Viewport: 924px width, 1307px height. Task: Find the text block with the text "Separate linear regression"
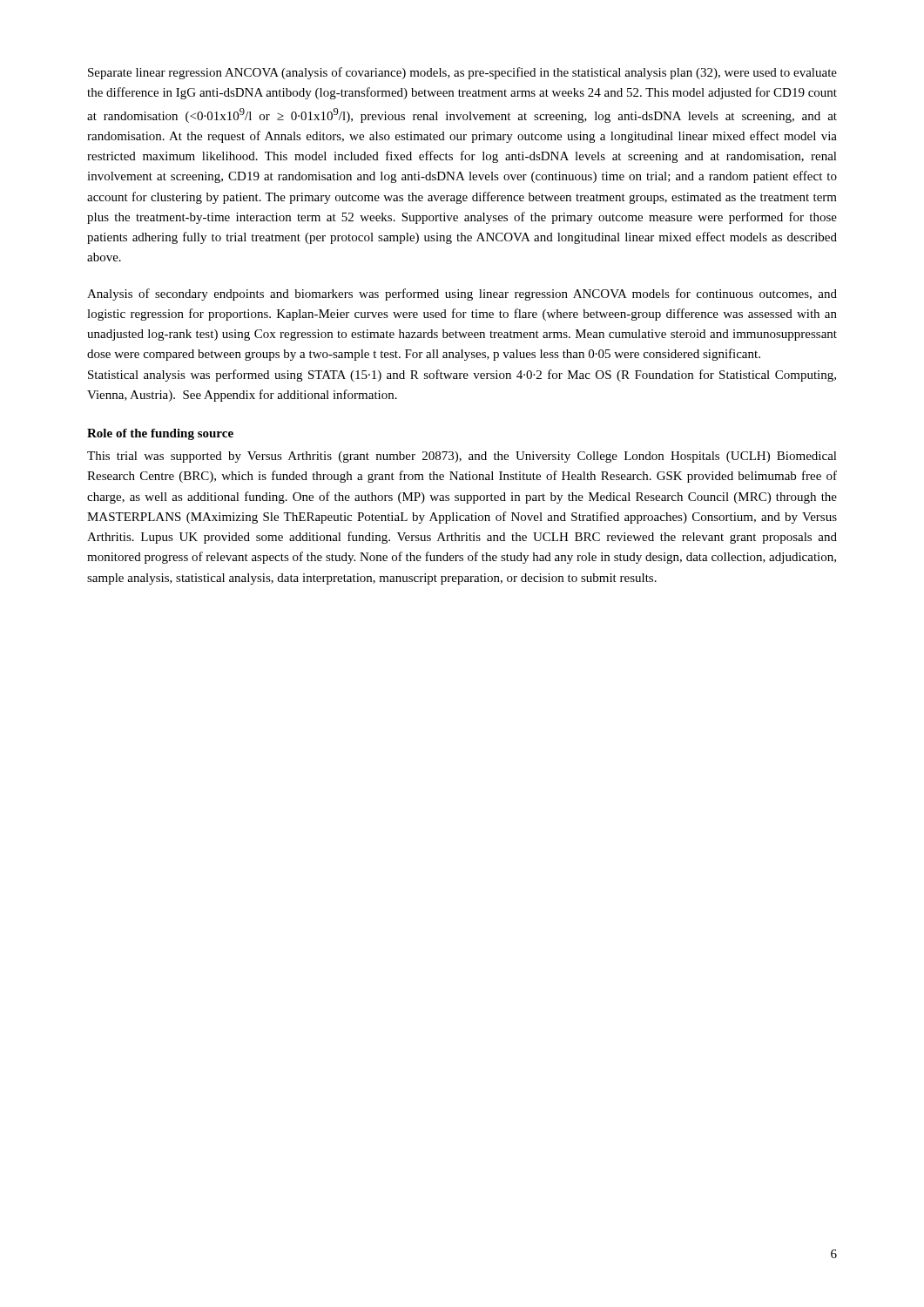[462, 165]
